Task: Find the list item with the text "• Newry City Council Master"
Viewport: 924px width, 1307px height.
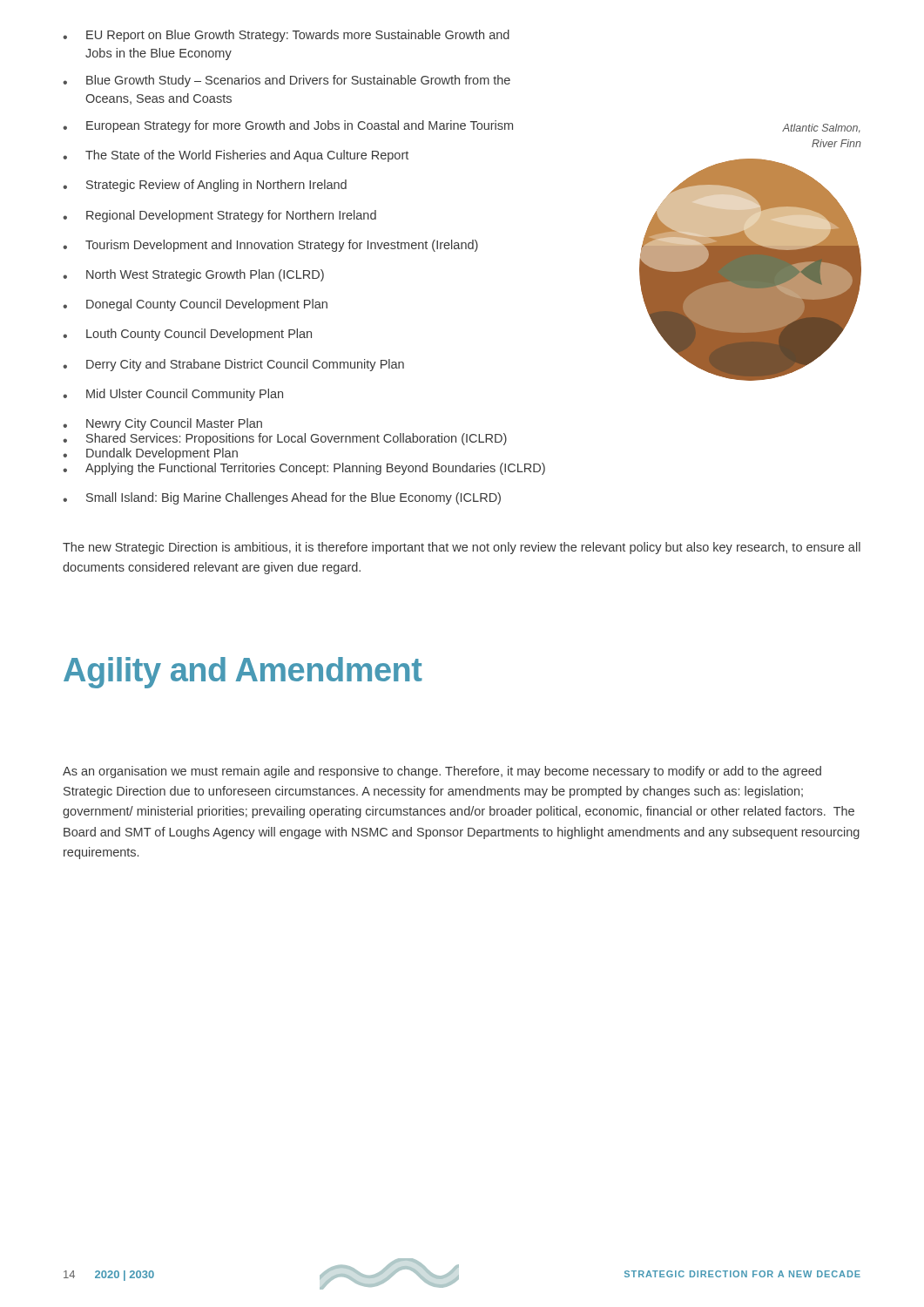Action: pyautogui.click(x=163, y=425)
